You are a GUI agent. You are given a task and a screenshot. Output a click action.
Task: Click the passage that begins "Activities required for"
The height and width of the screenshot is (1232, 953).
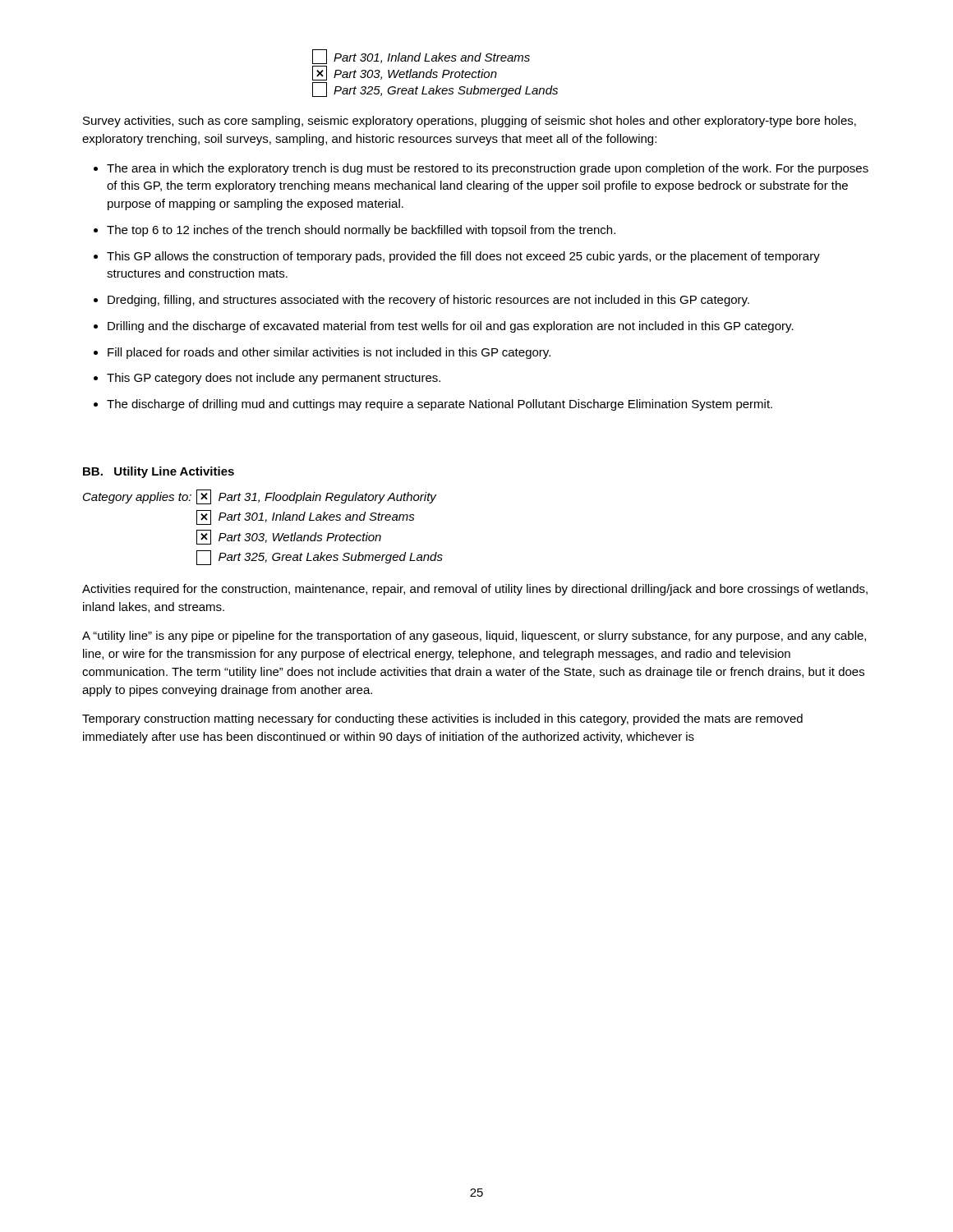tap(475, 597)
